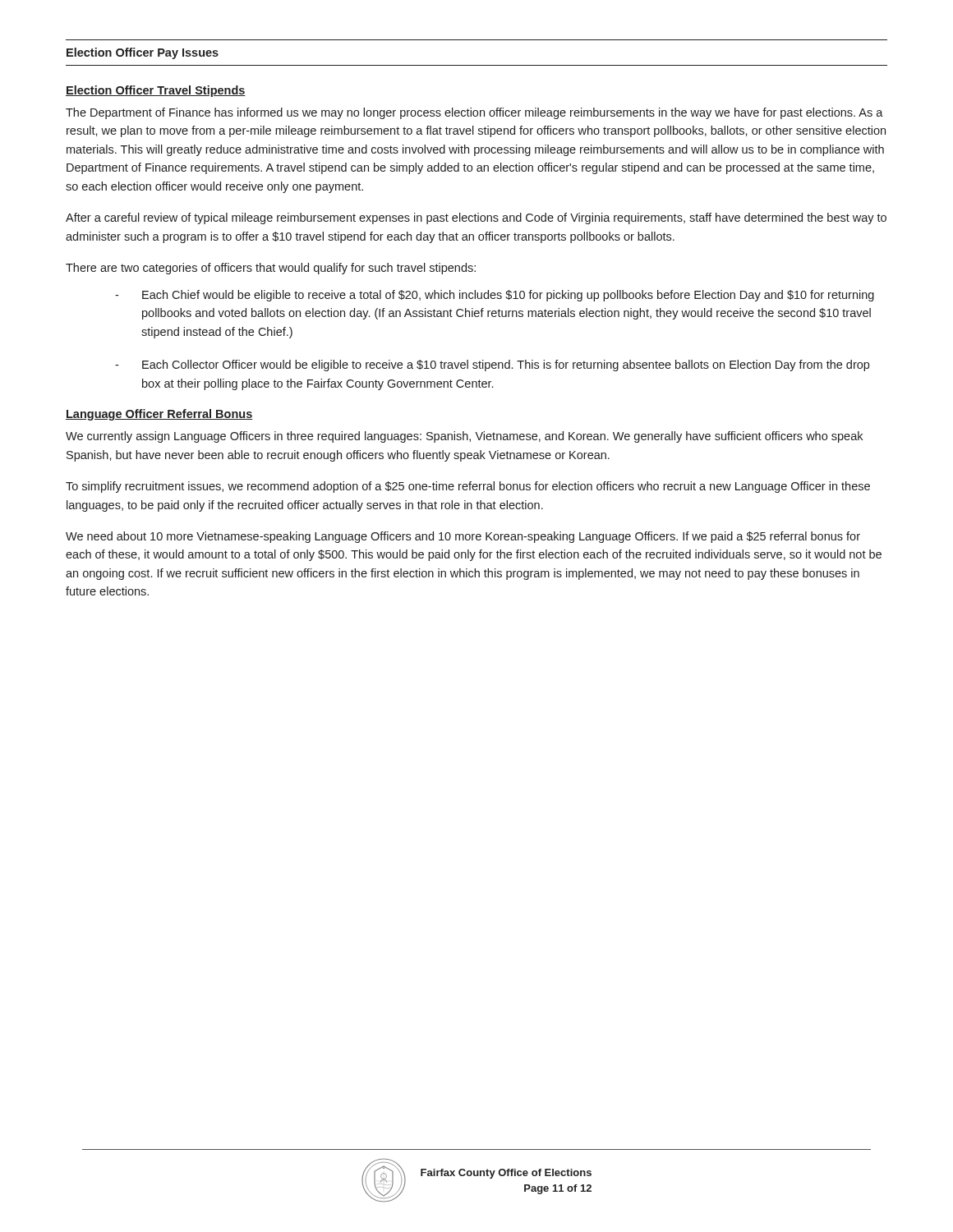This screenshot has width=953, height=1232.
Task: Locate the logo
Action: 383,1180
